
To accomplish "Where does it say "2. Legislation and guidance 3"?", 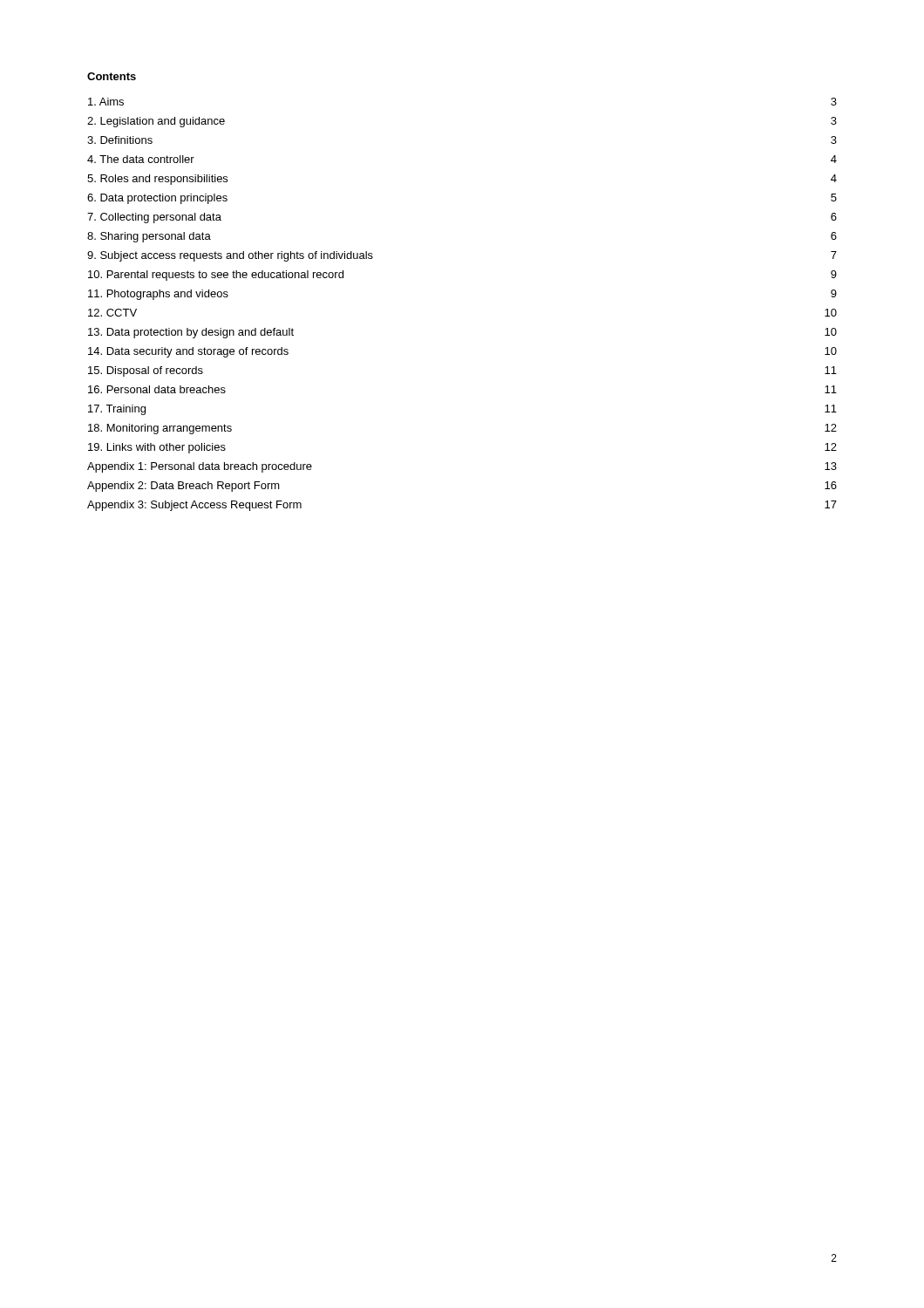I will click(149, 122).
